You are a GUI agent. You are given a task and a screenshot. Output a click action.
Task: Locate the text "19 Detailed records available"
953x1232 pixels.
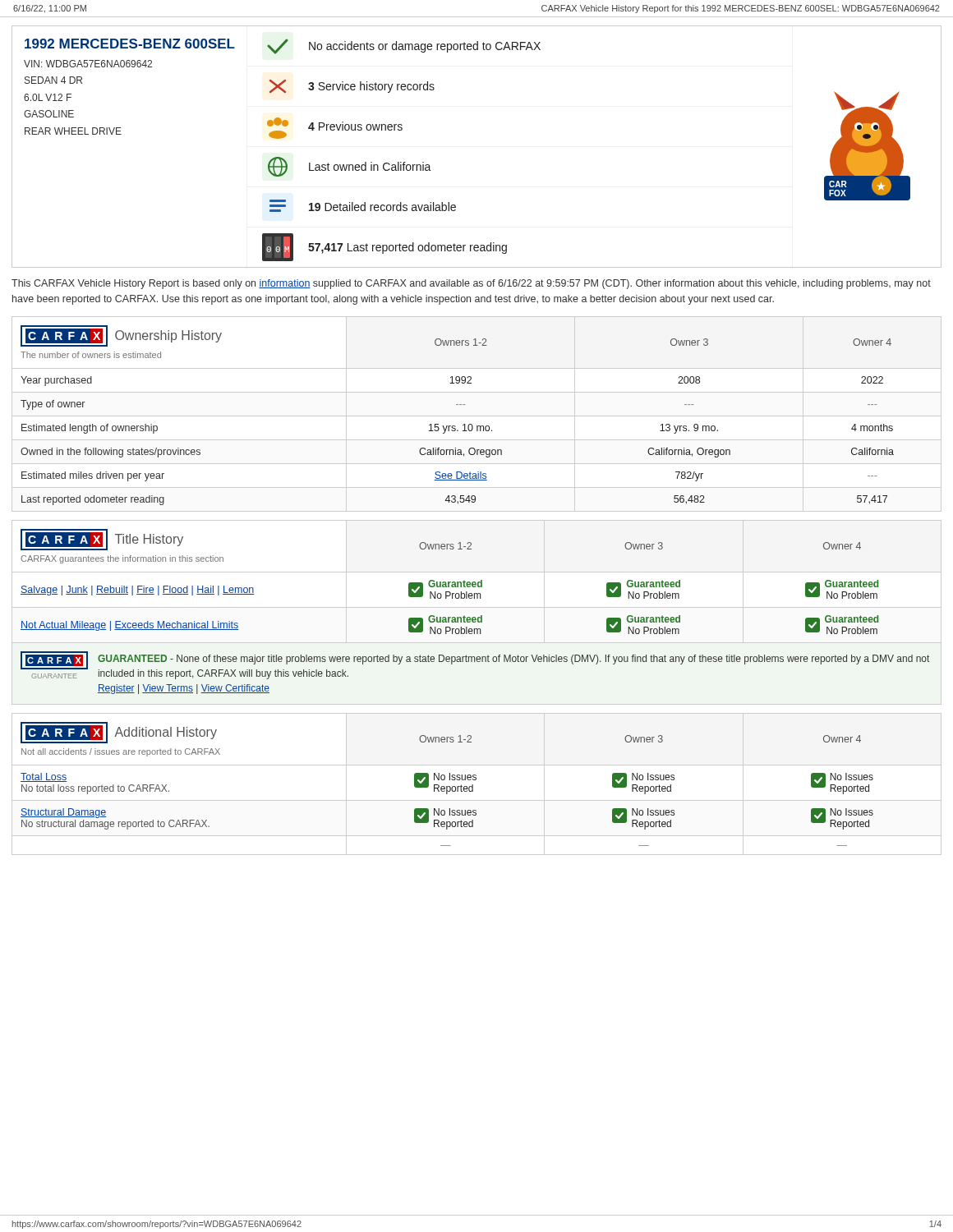click(358, 207)
